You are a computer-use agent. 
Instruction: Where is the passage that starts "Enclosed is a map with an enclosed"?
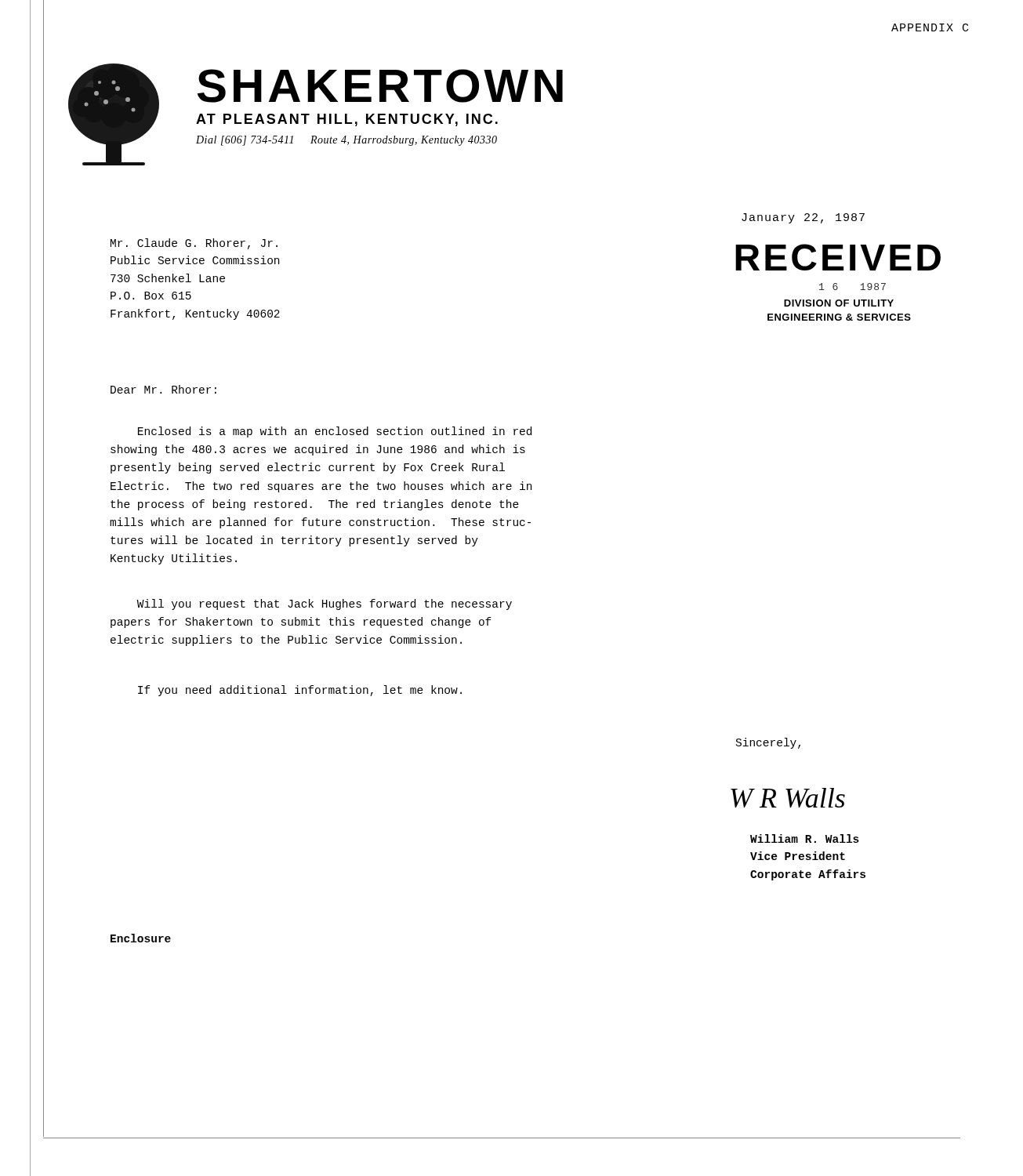(321, 496)
